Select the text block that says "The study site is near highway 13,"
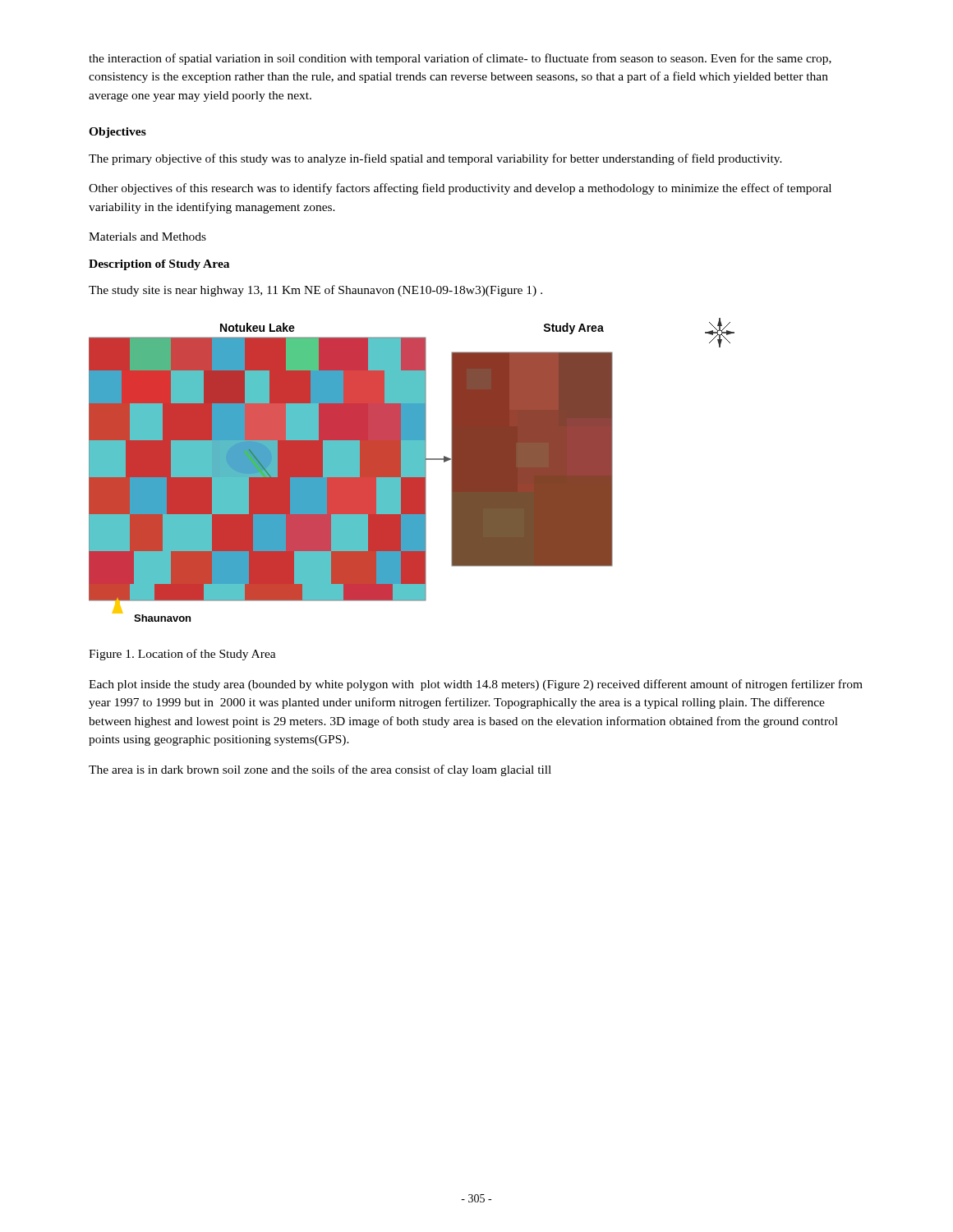The height and width of the screenshot is (1232, 953). click(x=316, y=290)
